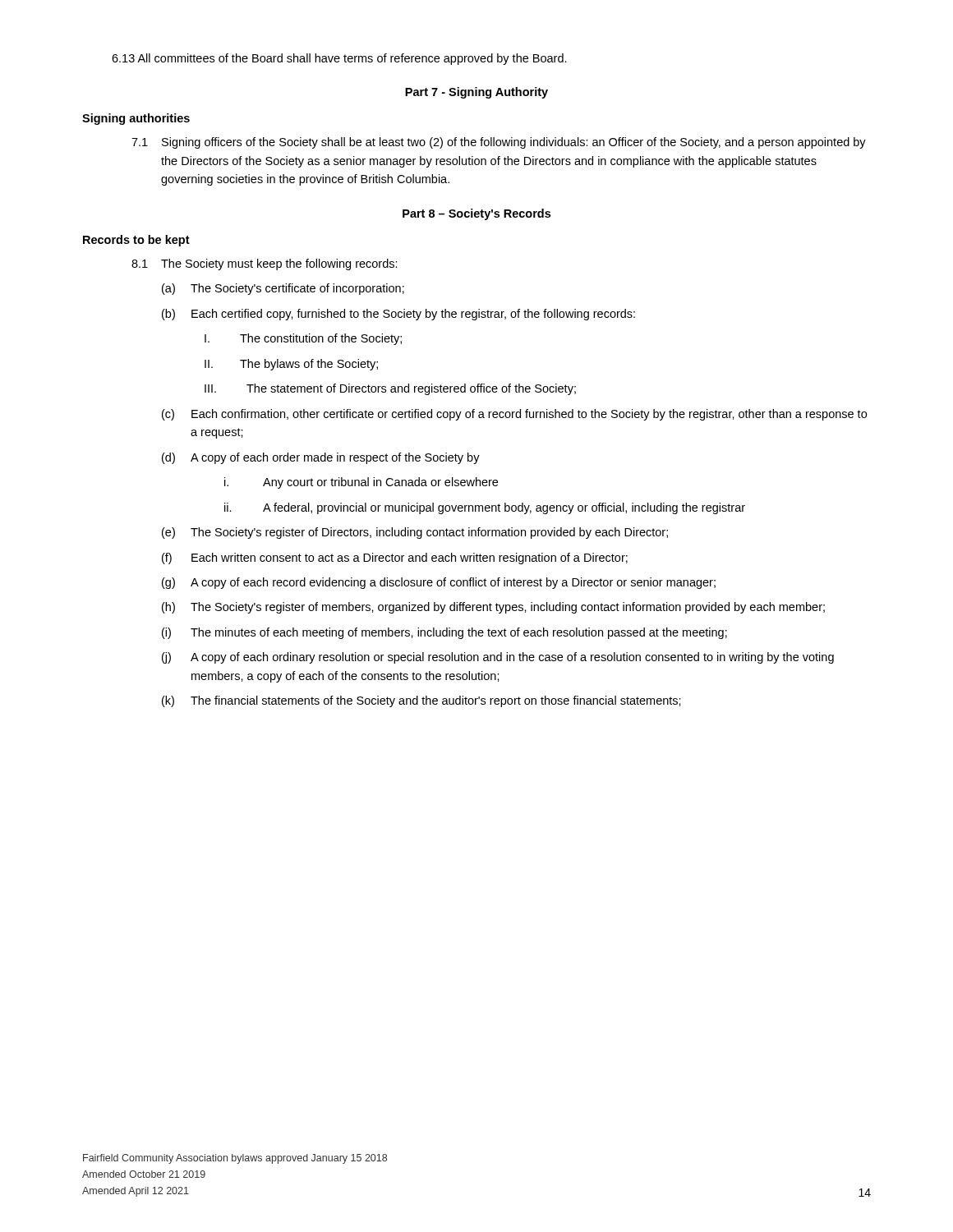Locate the list item with the text "(c) Each confirmation, other certificate or"
Screen dimensions: 1232x953
516,423
